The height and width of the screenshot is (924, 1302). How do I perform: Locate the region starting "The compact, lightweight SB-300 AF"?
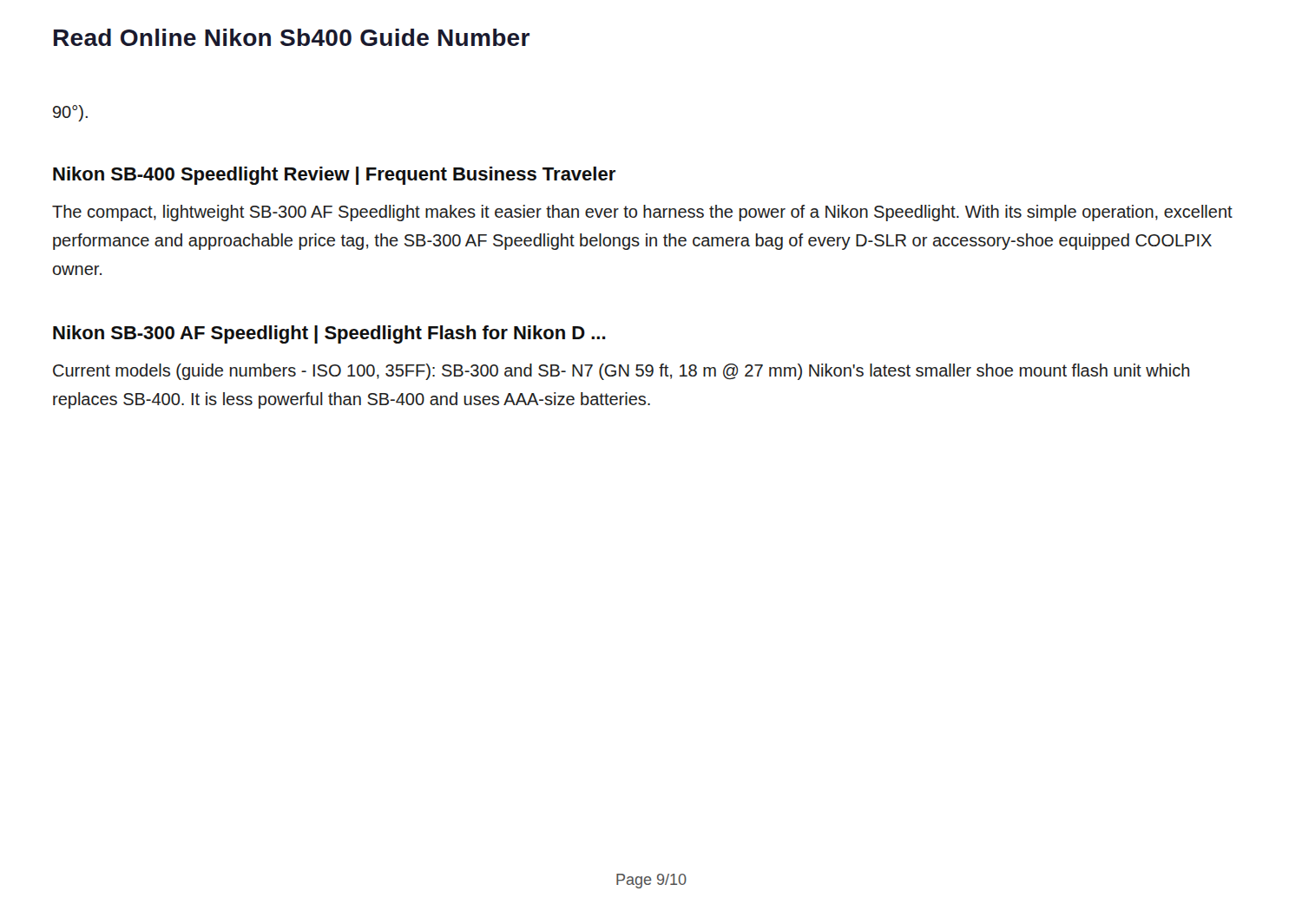pos(642,240)
